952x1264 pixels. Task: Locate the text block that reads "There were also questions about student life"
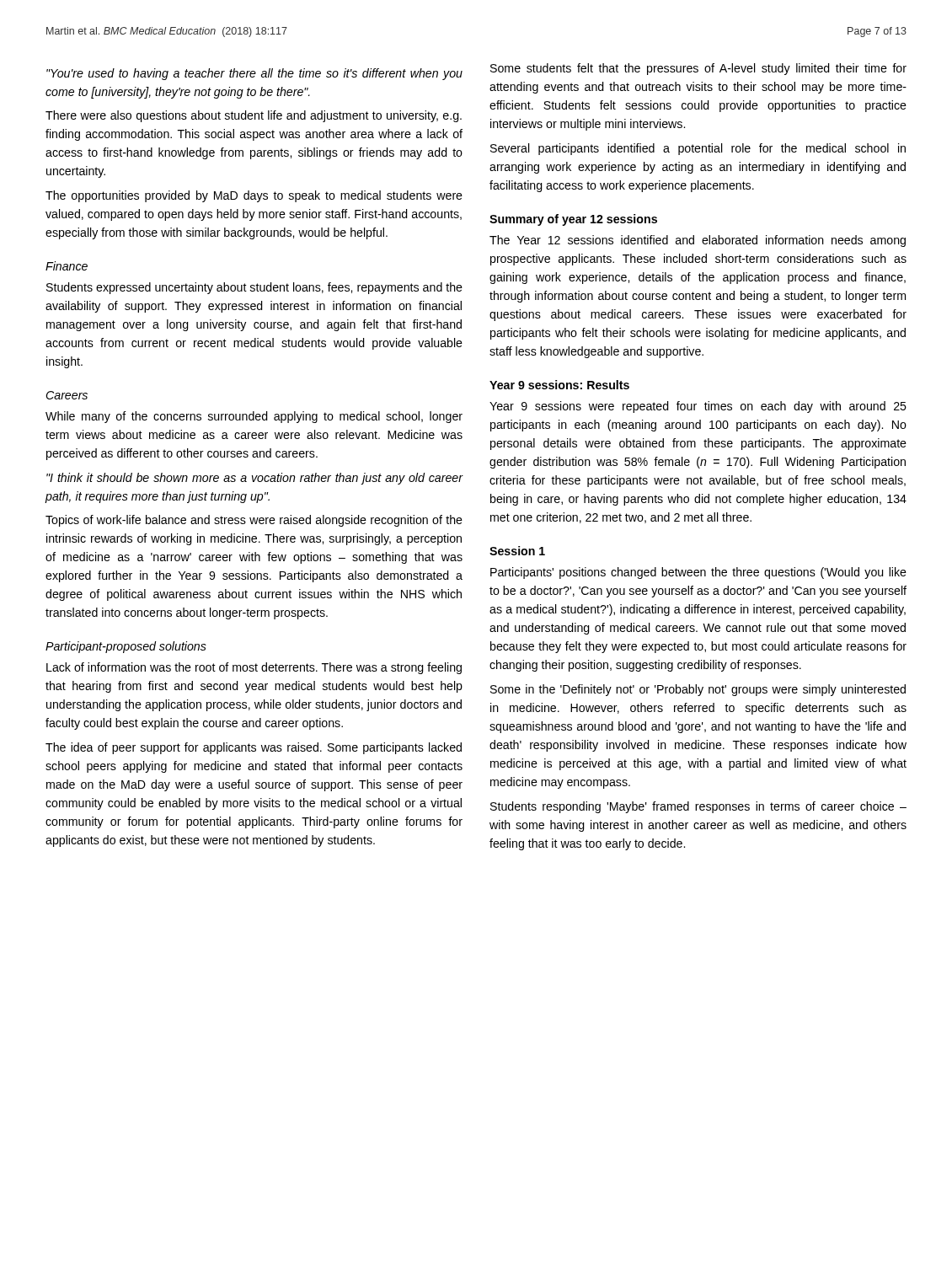[254, 143]
